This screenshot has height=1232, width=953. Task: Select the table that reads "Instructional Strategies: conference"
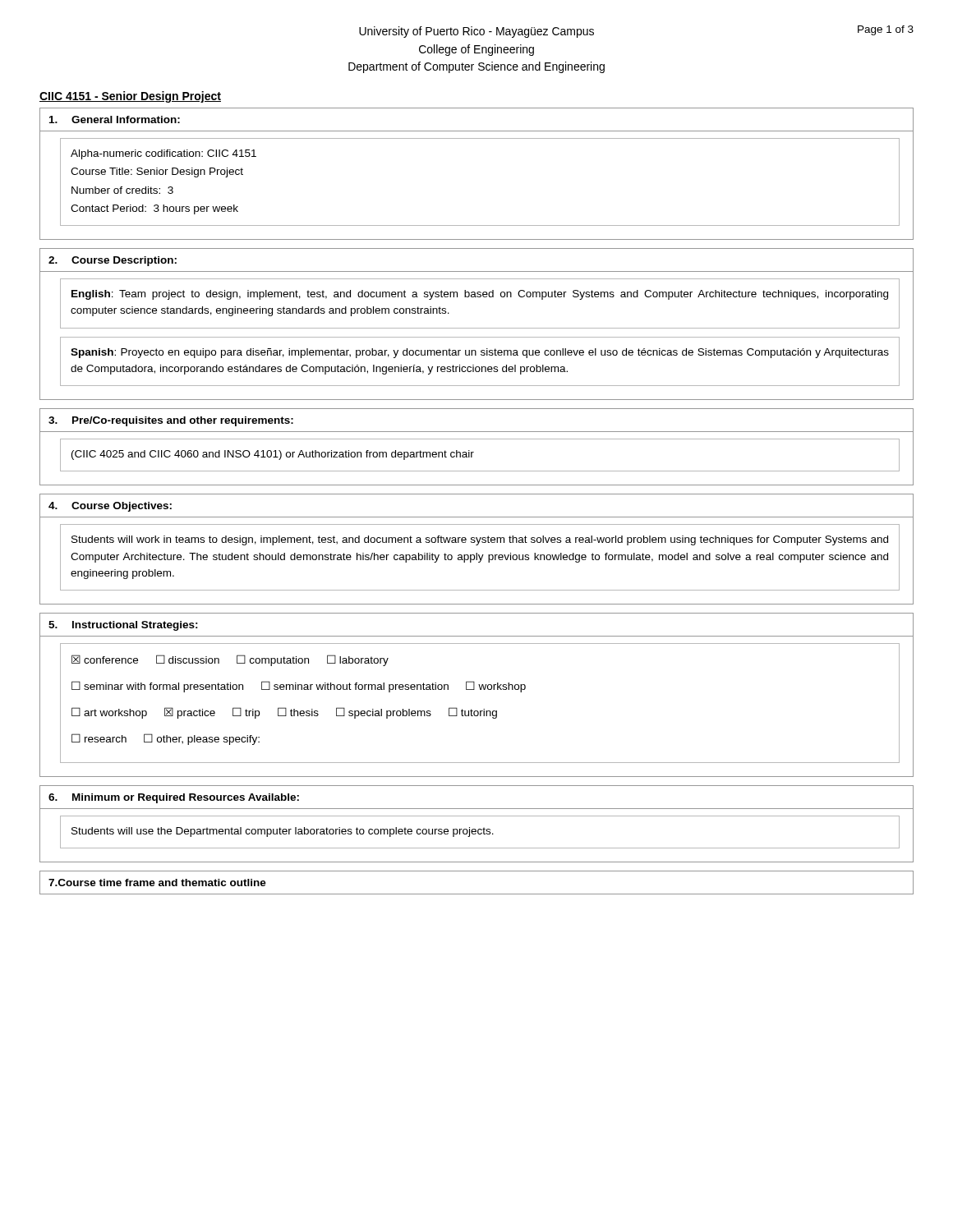tap(476, 695)
